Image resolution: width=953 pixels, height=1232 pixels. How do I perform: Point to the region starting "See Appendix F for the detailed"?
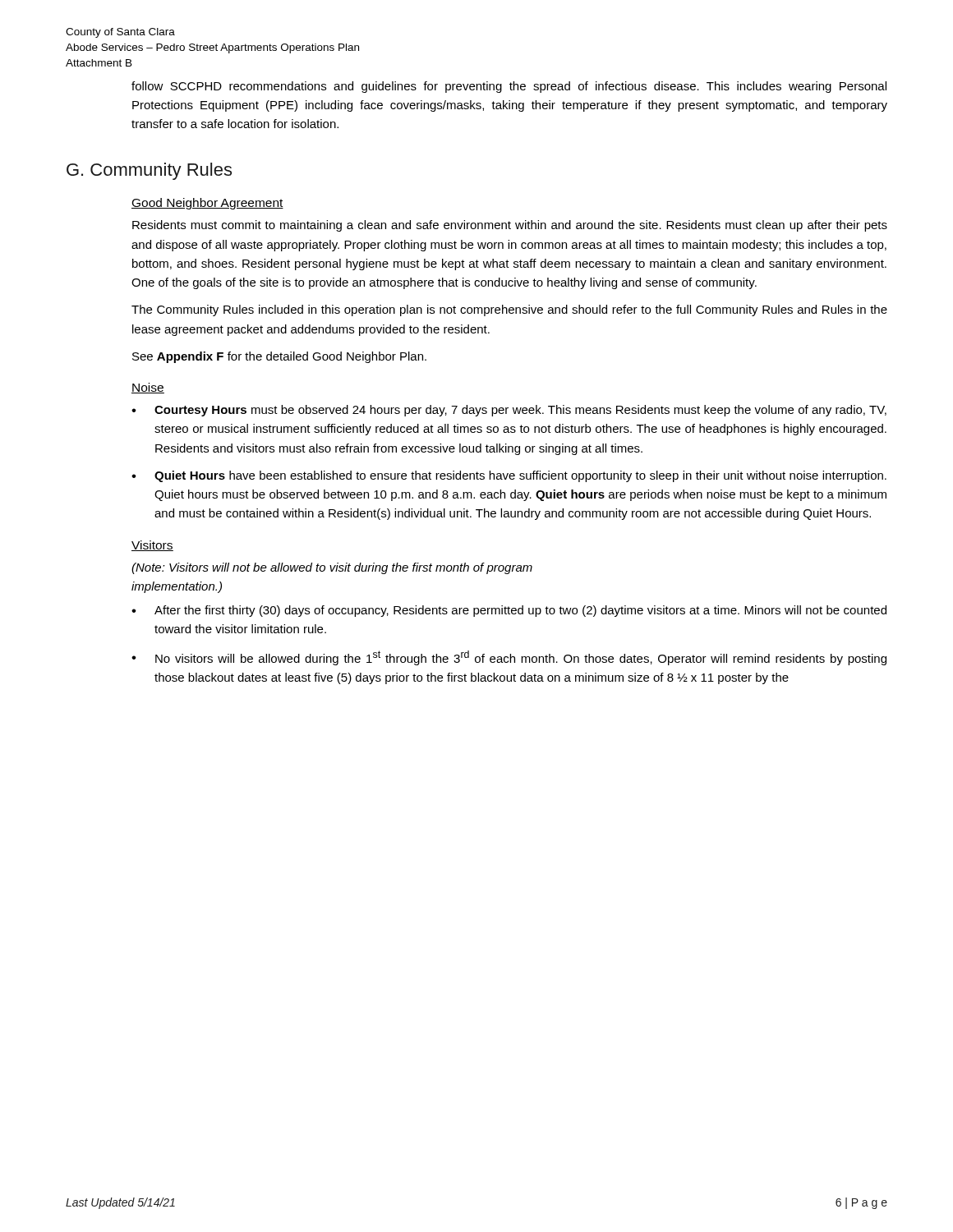point(279,356)
